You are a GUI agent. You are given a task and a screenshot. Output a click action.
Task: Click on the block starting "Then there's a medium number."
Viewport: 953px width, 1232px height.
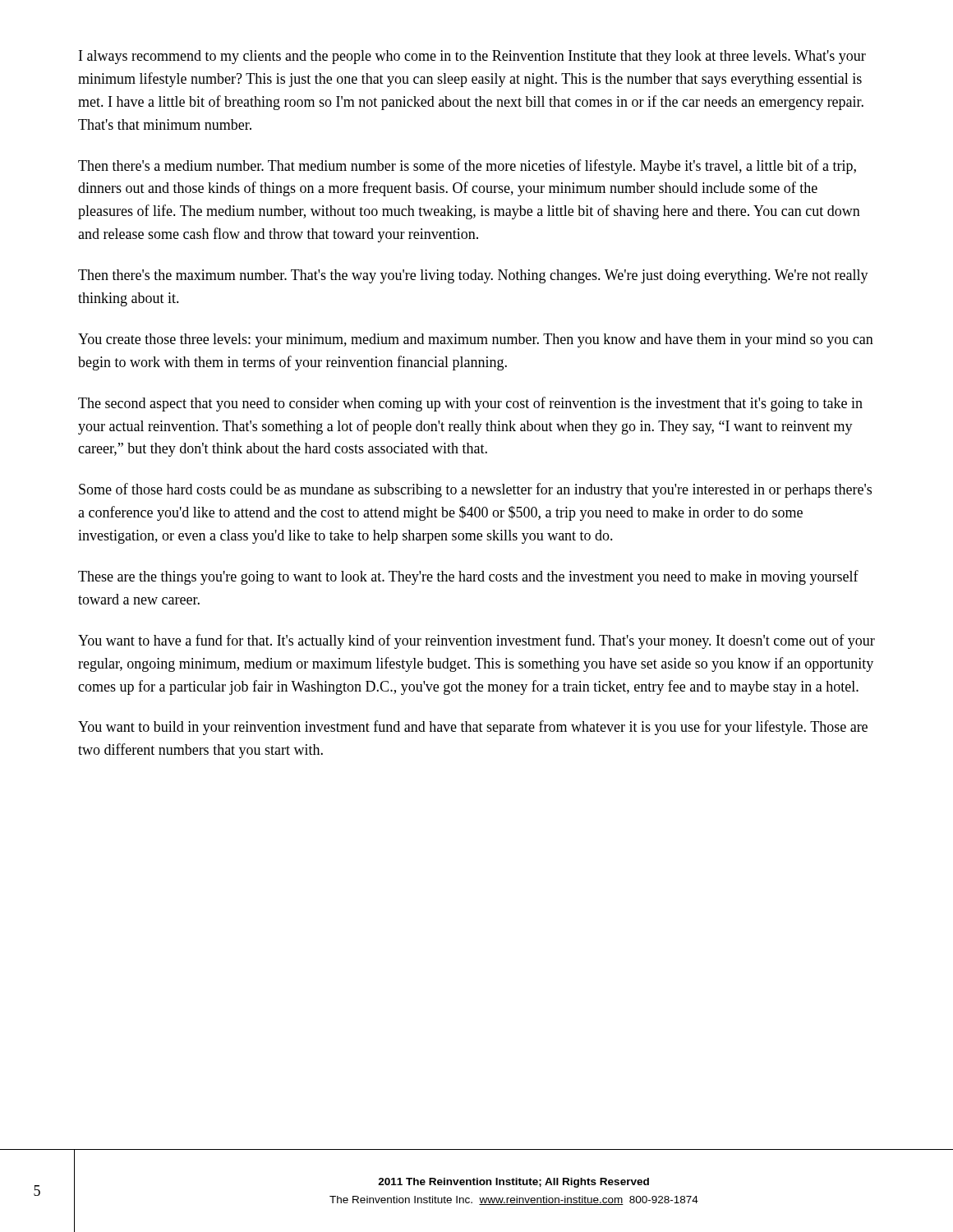[469, 200]
